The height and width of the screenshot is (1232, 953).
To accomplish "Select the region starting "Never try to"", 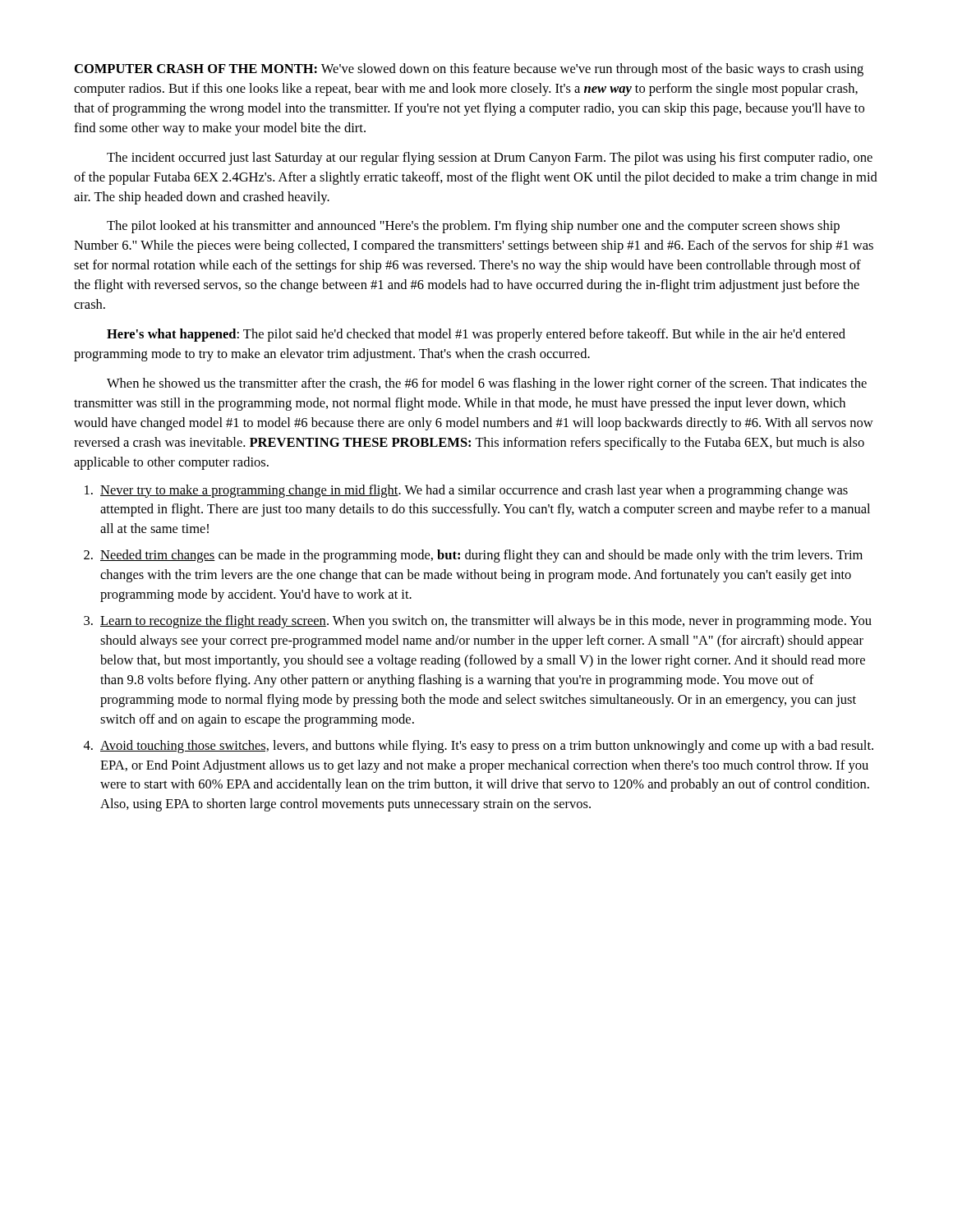I will (x=488, y=510).
